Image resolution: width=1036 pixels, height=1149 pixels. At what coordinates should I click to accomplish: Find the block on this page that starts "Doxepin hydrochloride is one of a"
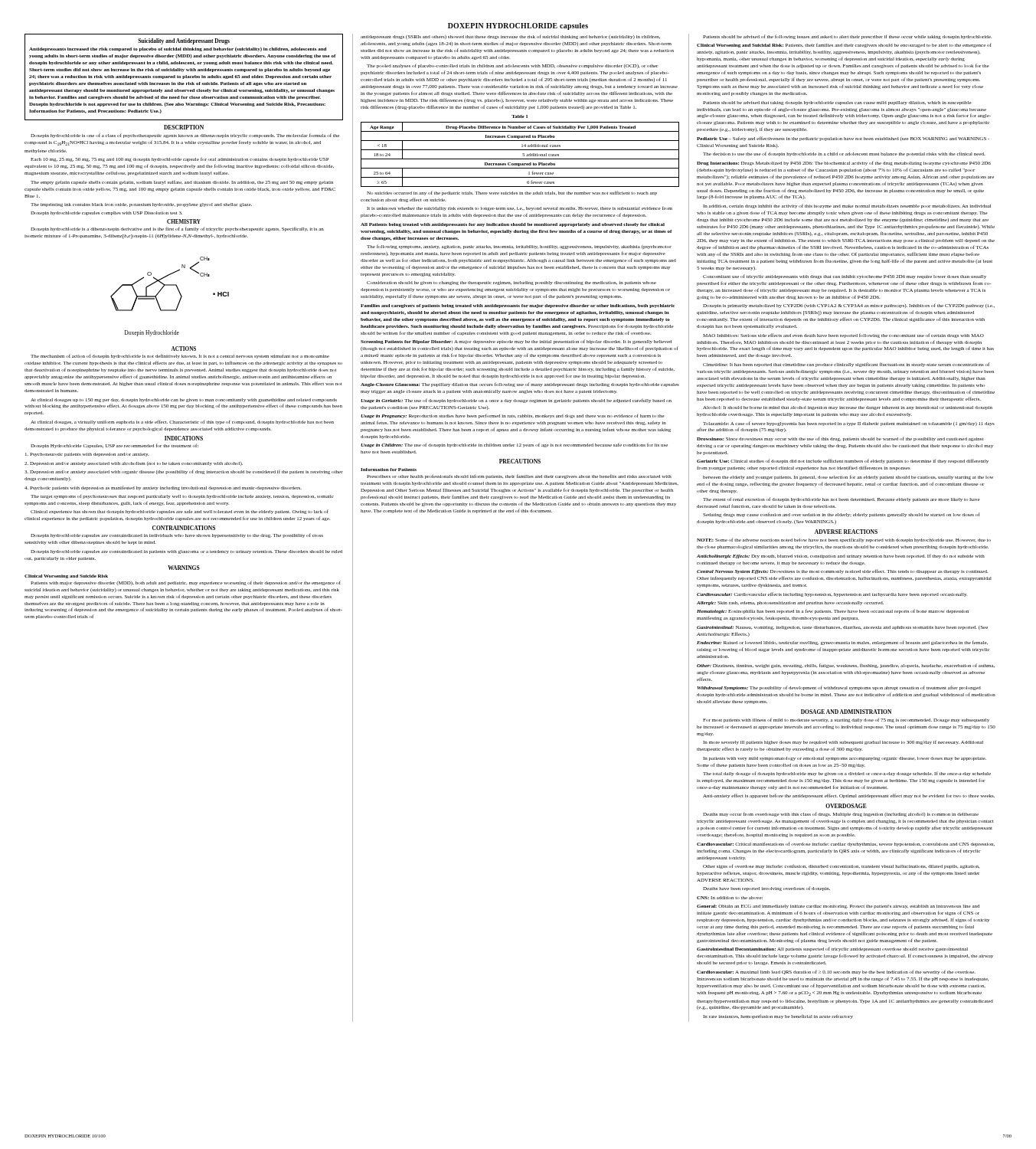point(184,175)
